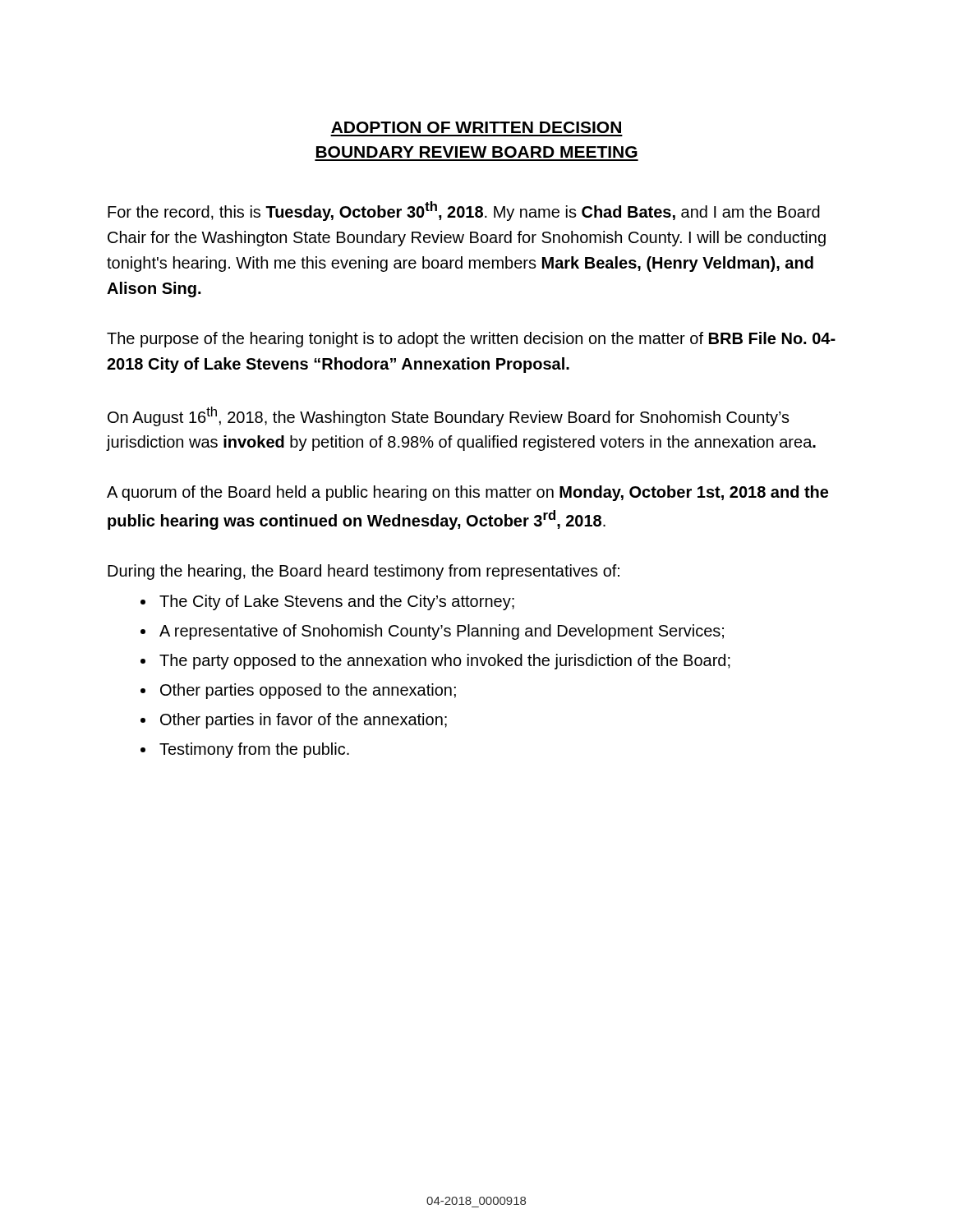Click the title
Image resolution: width=953 pixels, height=1232 pixels.
coord(476,140)
